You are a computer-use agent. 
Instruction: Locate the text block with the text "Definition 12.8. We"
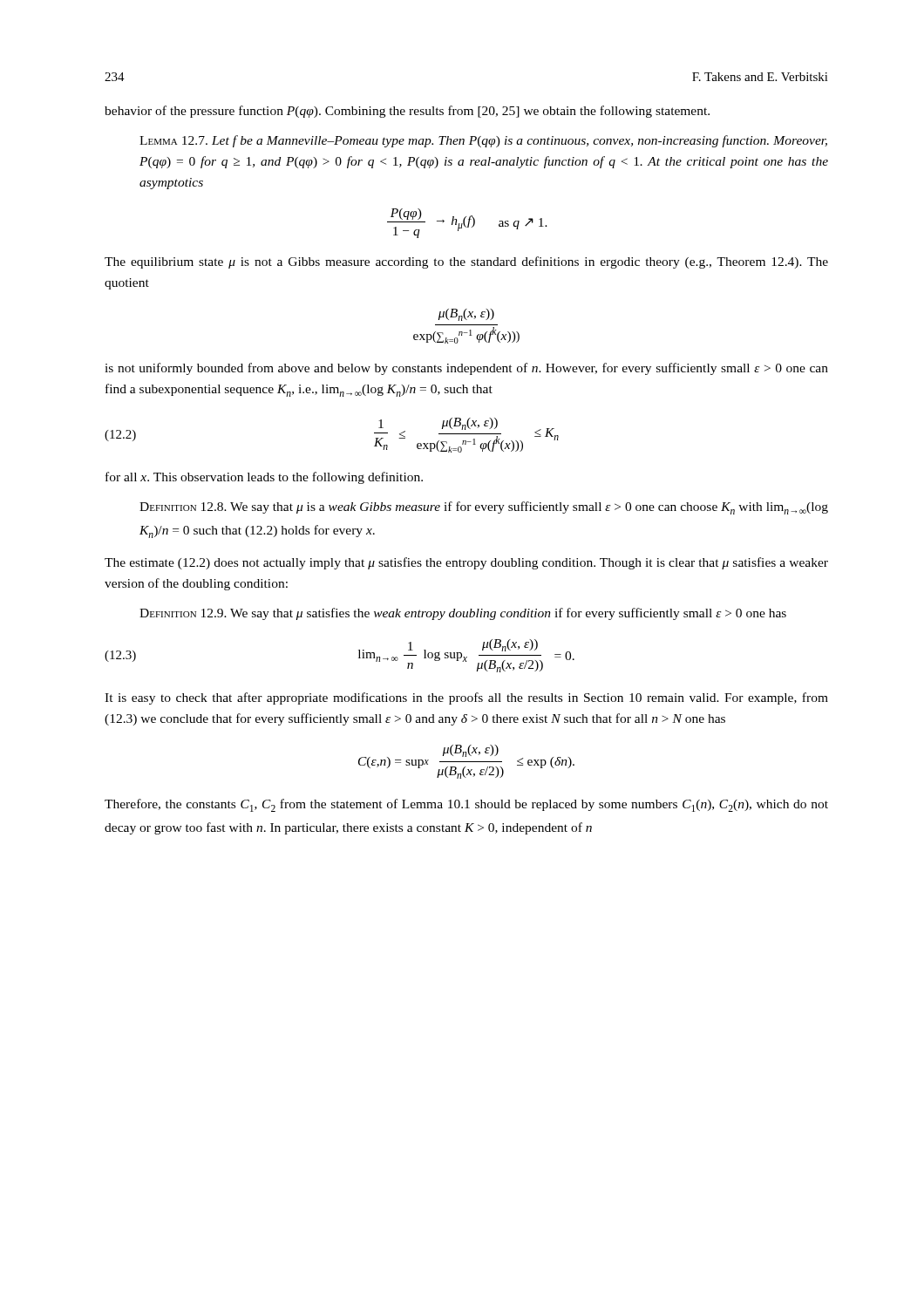(x=484, y=520)
